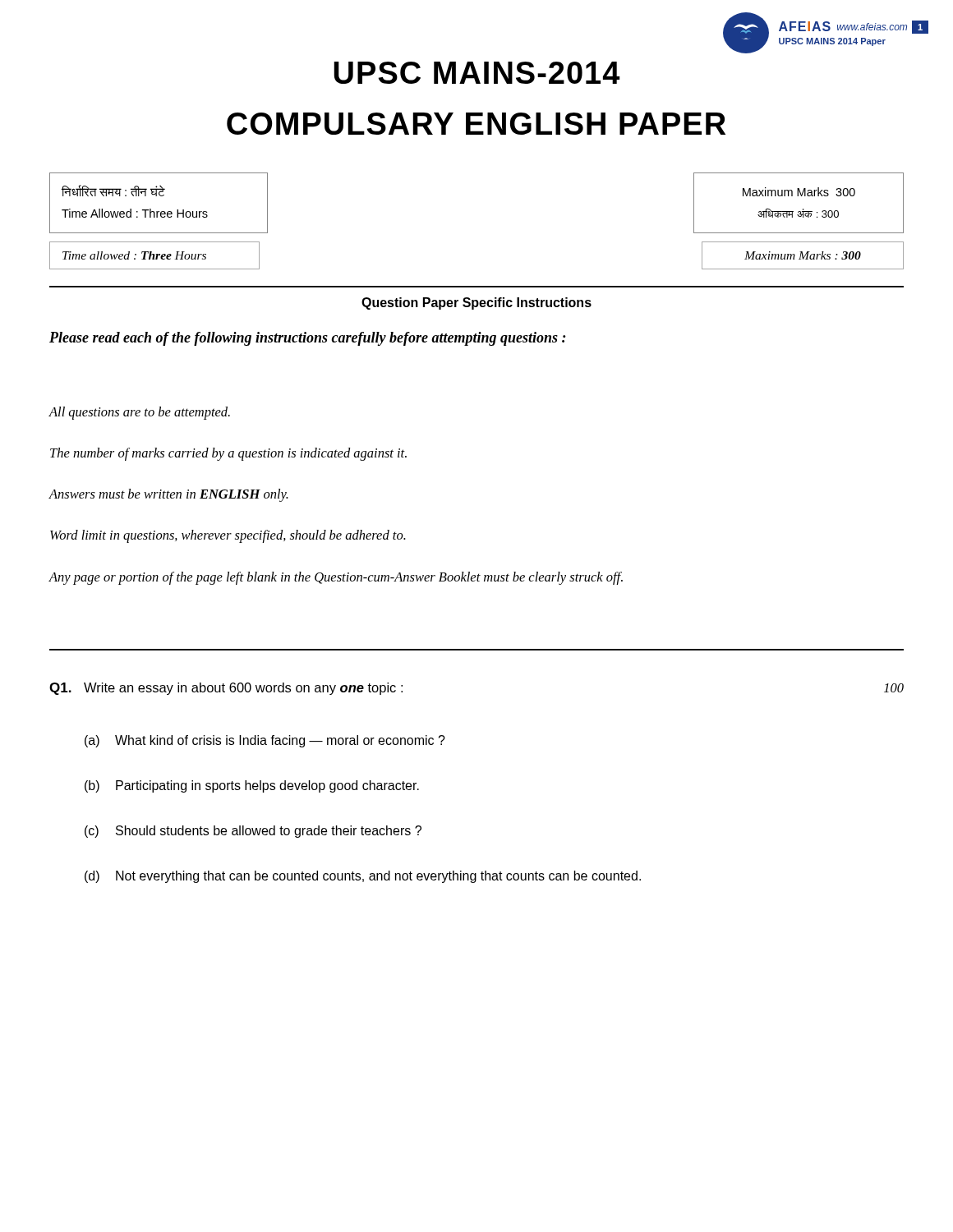Viewport: 953px width, 1232px height.
Task: Select the title that says "COMPULSARY ENGLISH PAPER"
Action: [x=476, y=124]
